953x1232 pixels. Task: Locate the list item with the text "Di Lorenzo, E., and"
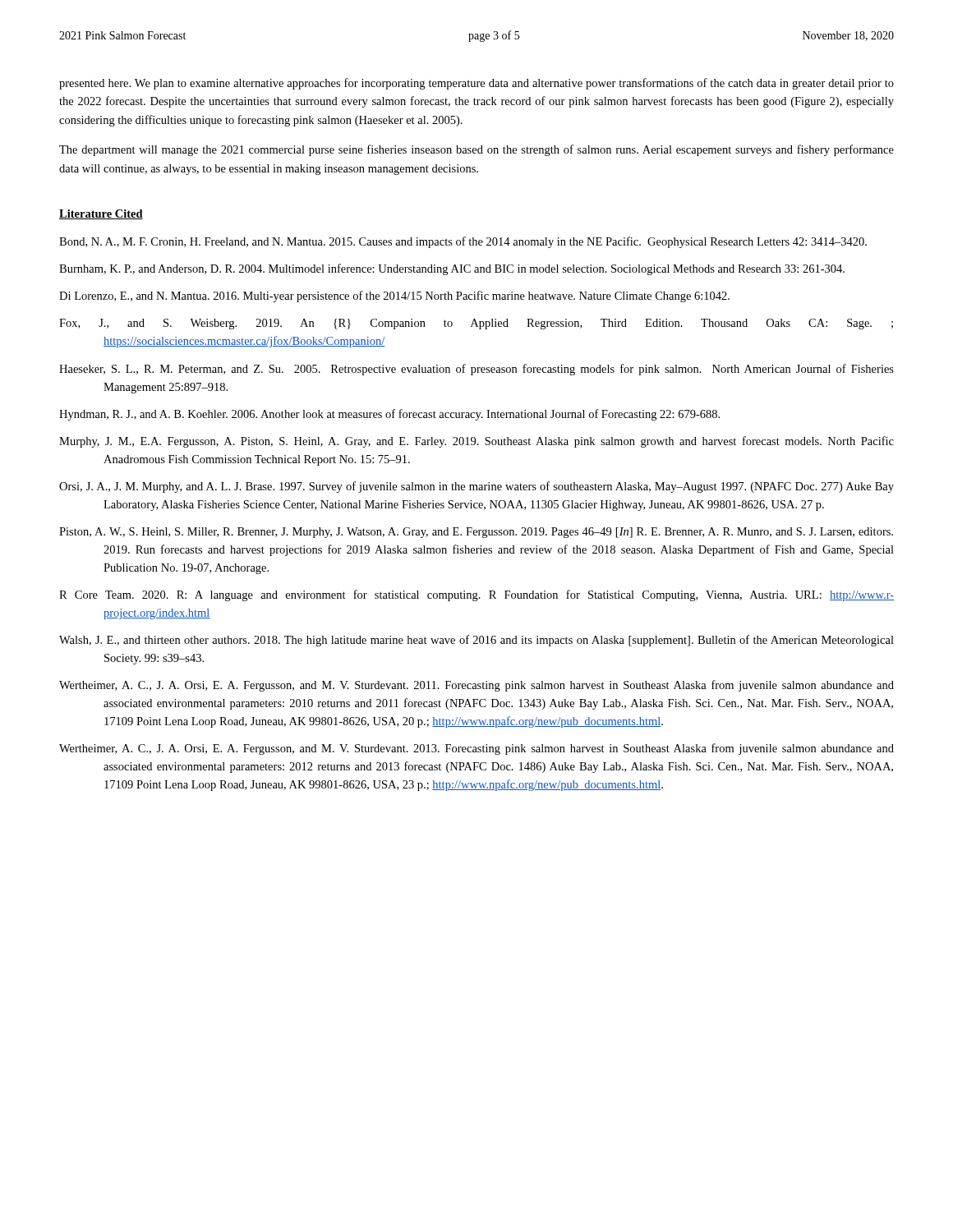(x=395, y=296)
